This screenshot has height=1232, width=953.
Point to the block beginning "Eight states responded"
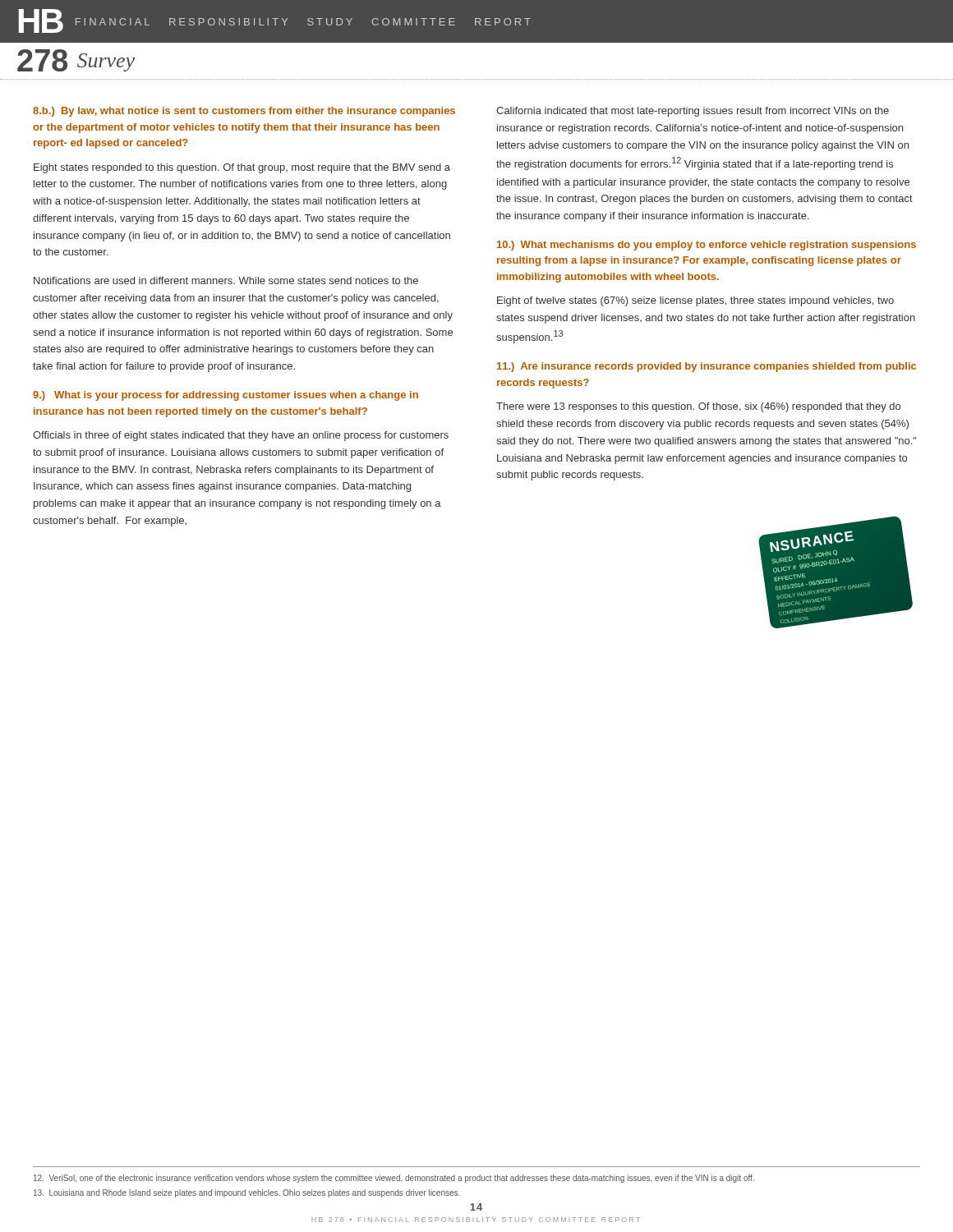242,209
